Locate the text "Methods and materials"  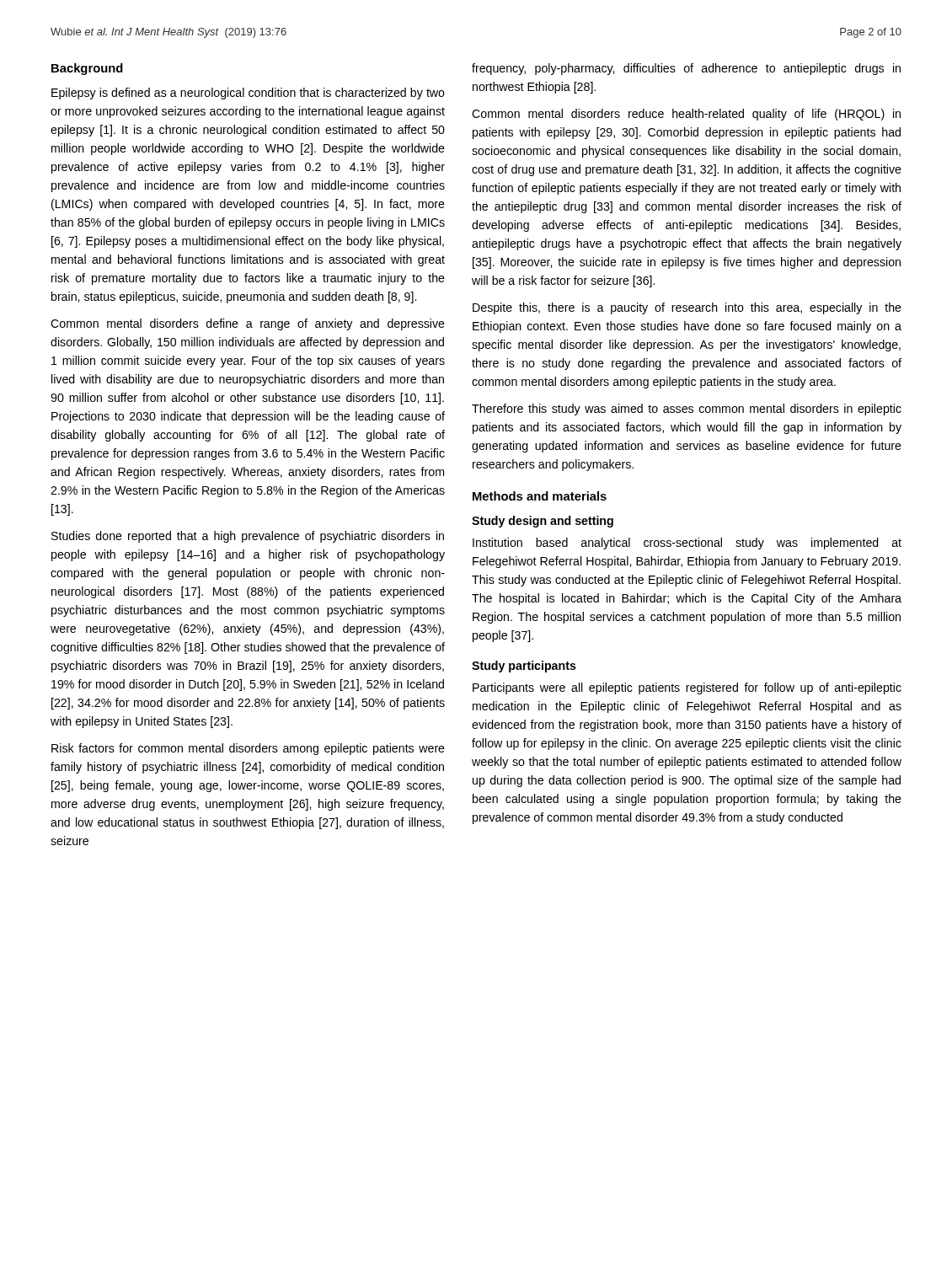(x=539, y=496)
